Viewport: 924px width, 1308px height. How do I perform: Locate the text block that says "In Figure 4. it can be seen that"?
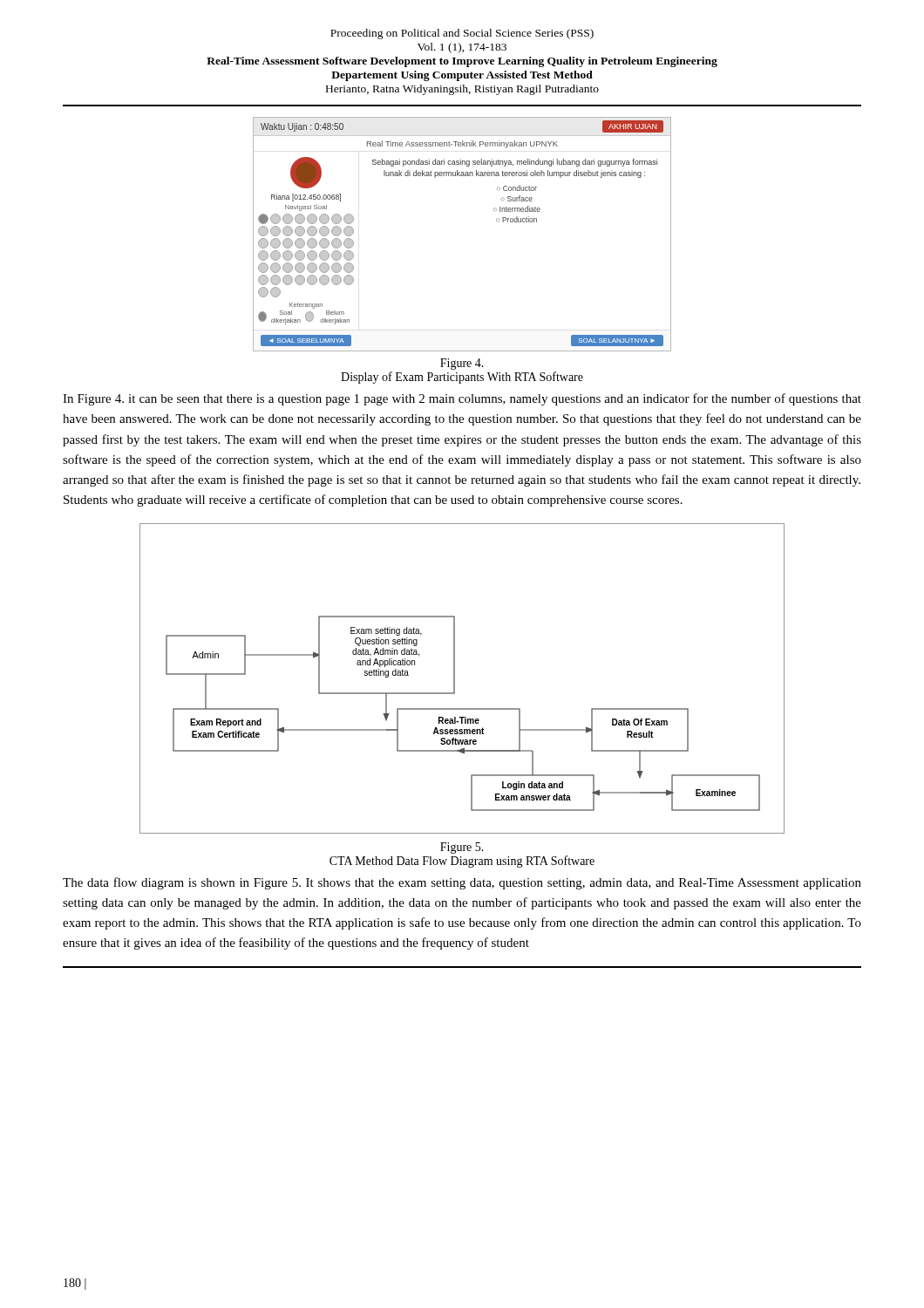(462, 449)
